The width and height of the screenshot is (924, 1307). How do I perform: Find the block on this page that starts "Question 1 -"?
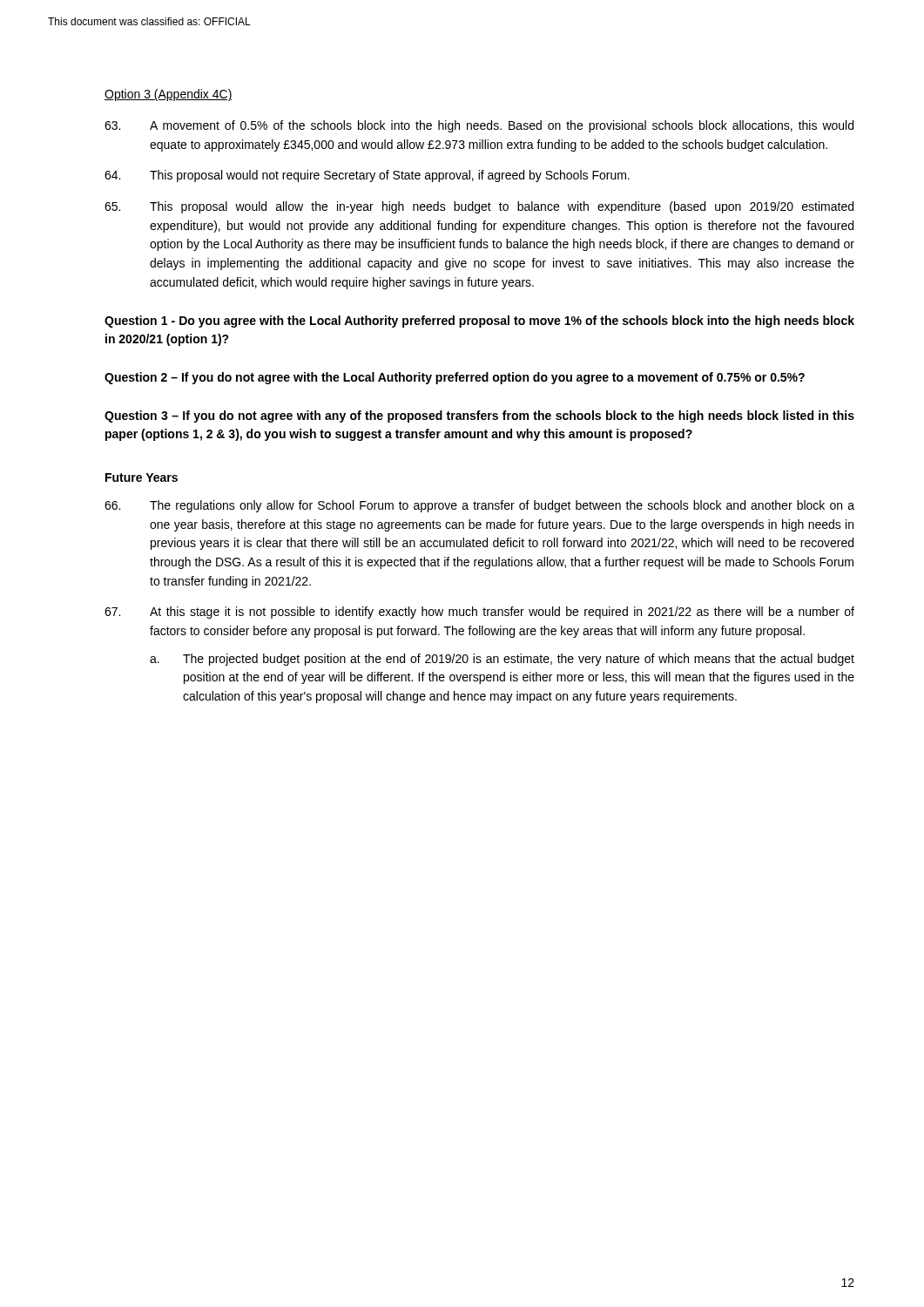(x=479, y=330)
